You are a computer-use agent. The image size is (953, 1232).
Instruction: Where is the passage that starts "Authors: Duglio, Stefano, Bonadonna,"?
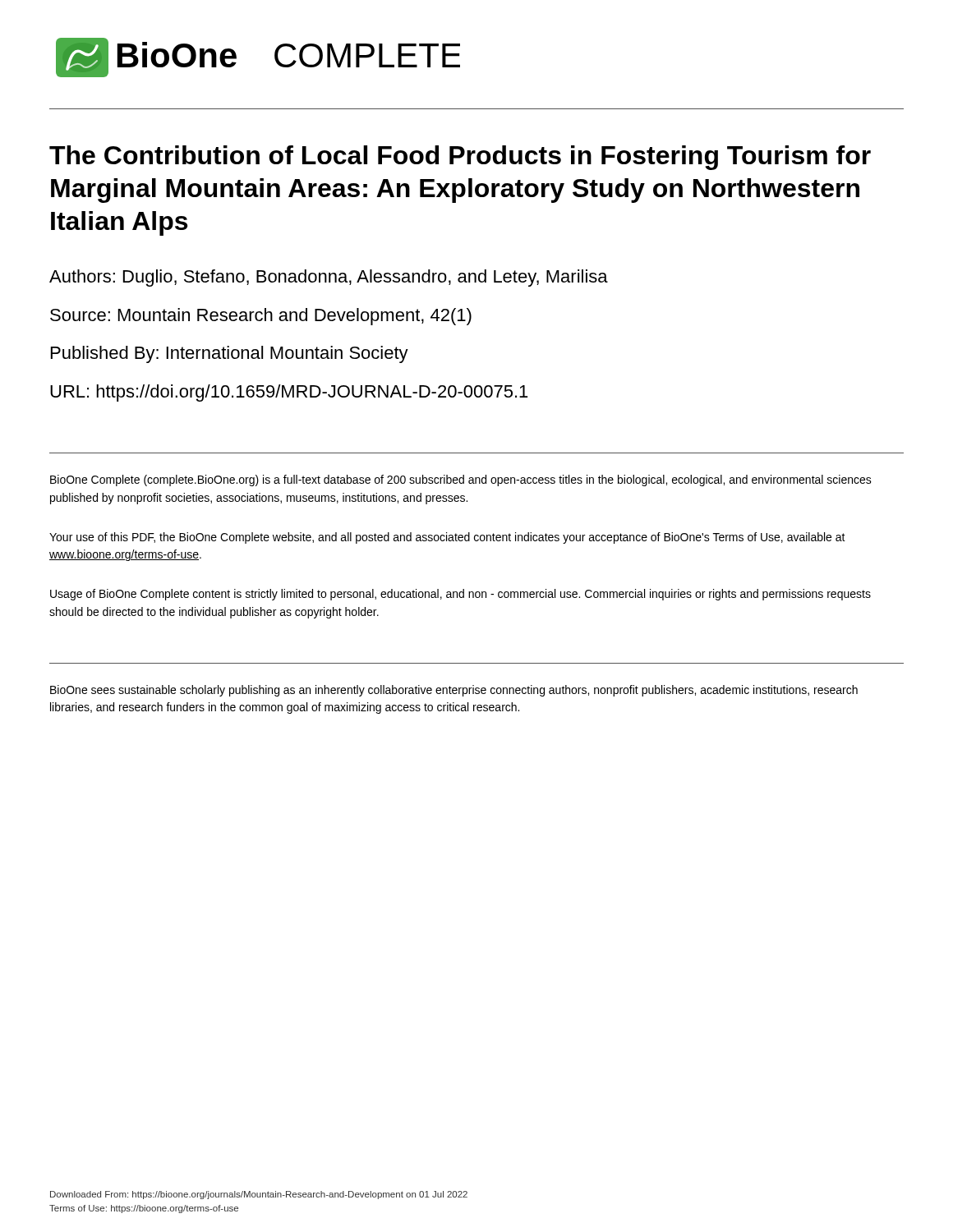pyautogui.click(x=328, y=276)
